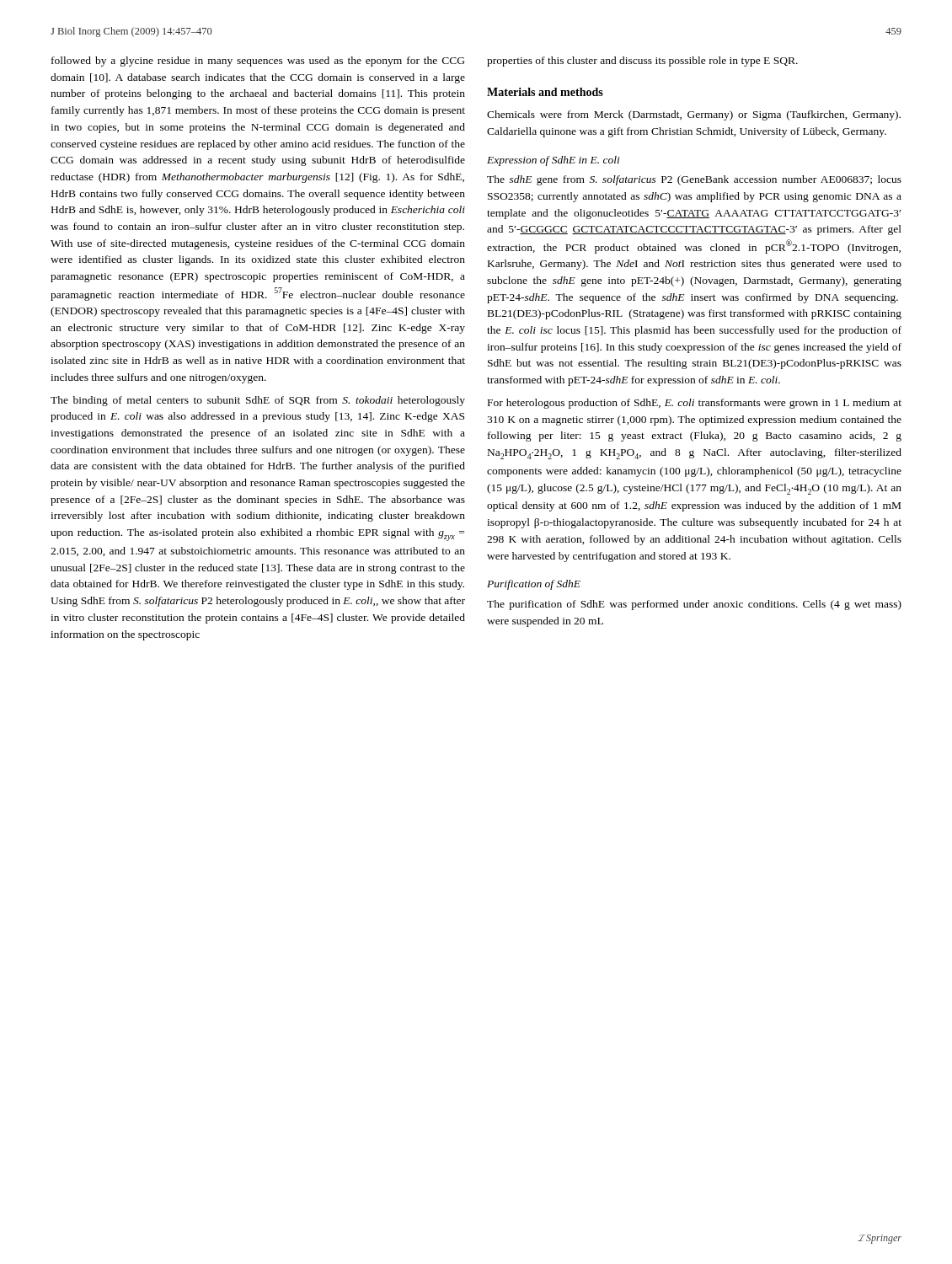The image size is (952, 1264).
Task: Find the block starting "followed by a glycine"
Action: coord(258,219)
